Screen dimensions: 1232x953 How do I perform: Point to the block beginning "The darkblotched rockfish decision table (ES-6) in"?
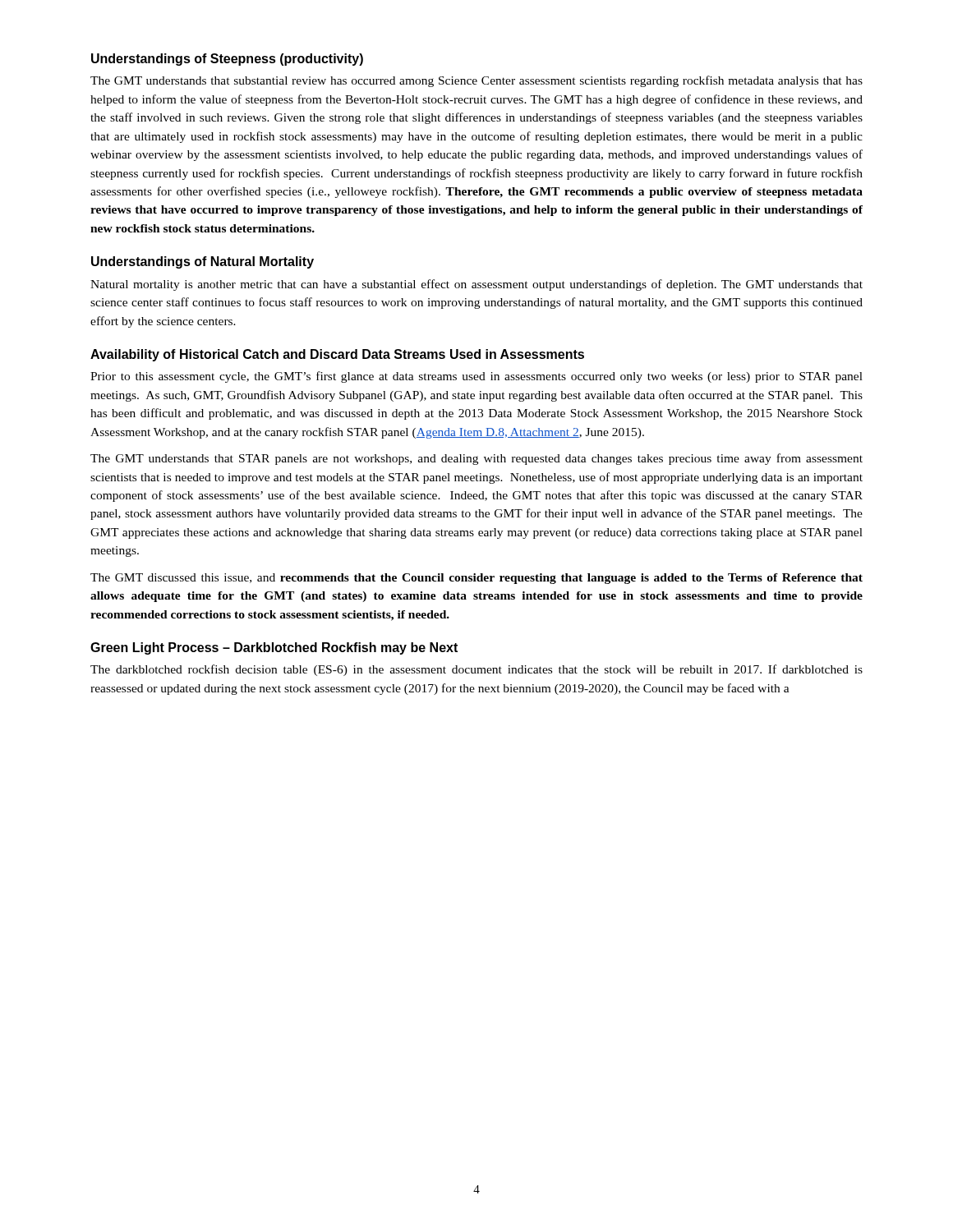476,679
